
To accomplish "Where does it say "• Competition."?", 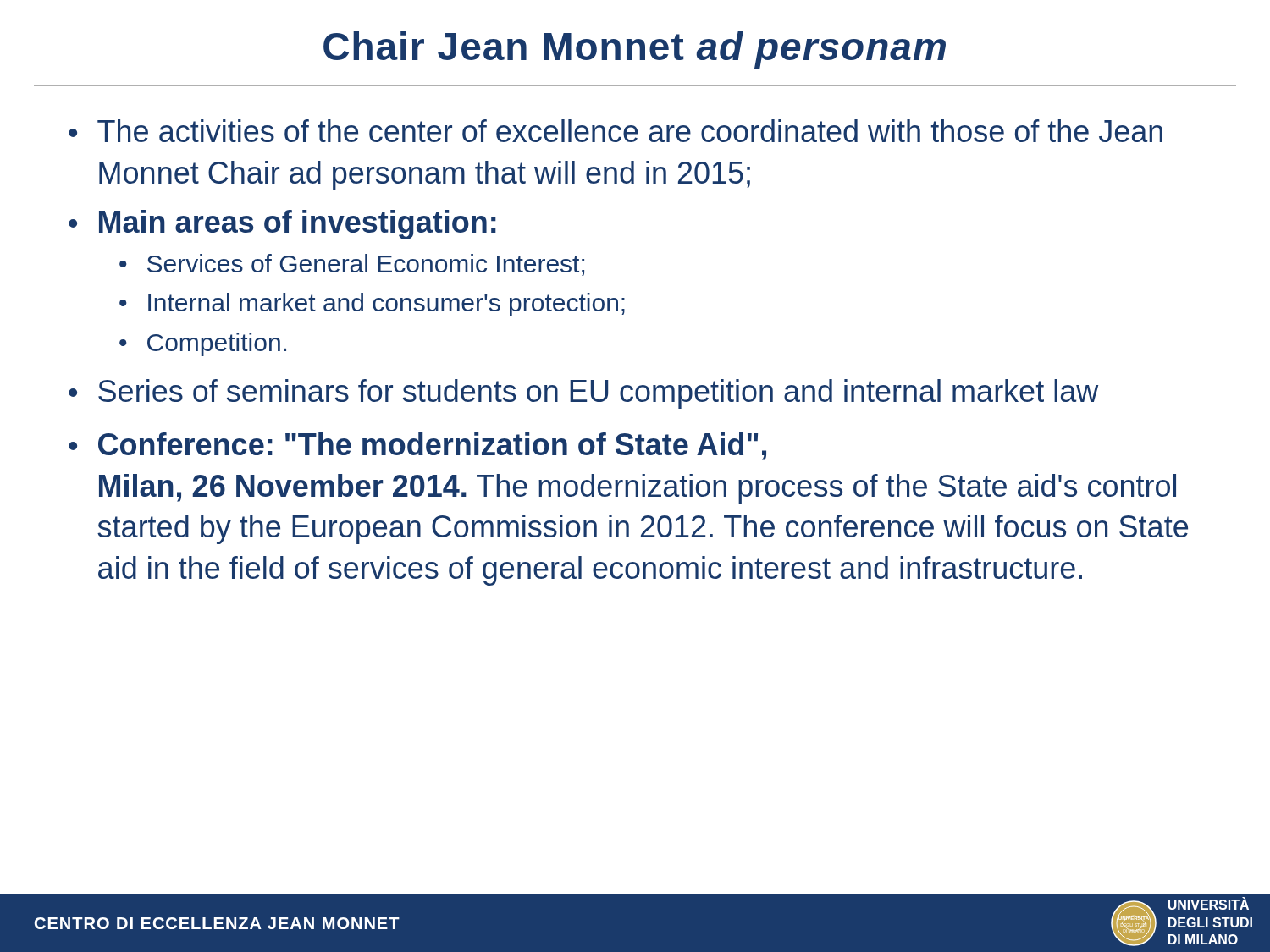I will point(204,343).
